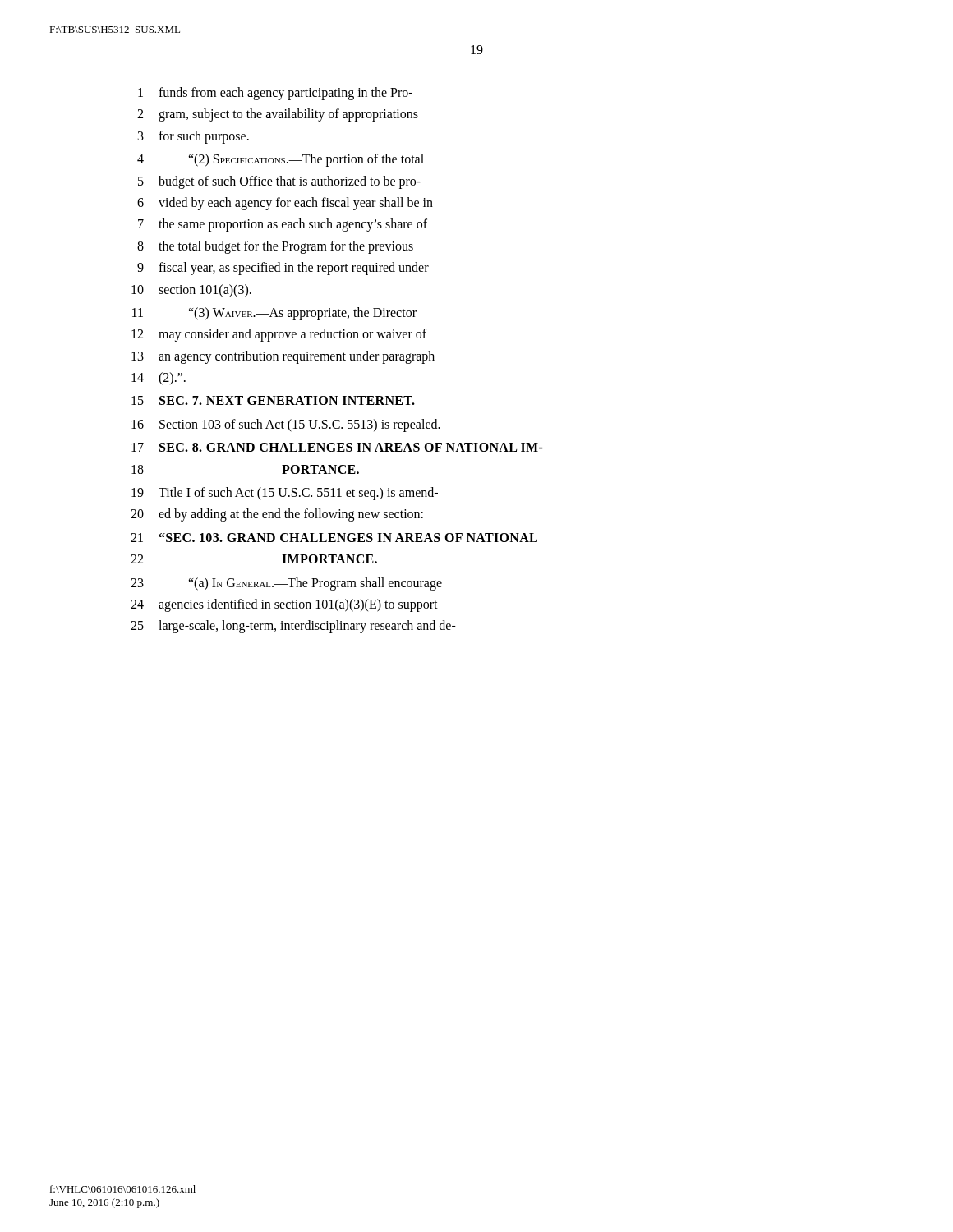Point to the block starting "18 PORTANCE."

(x=140, y=469)
